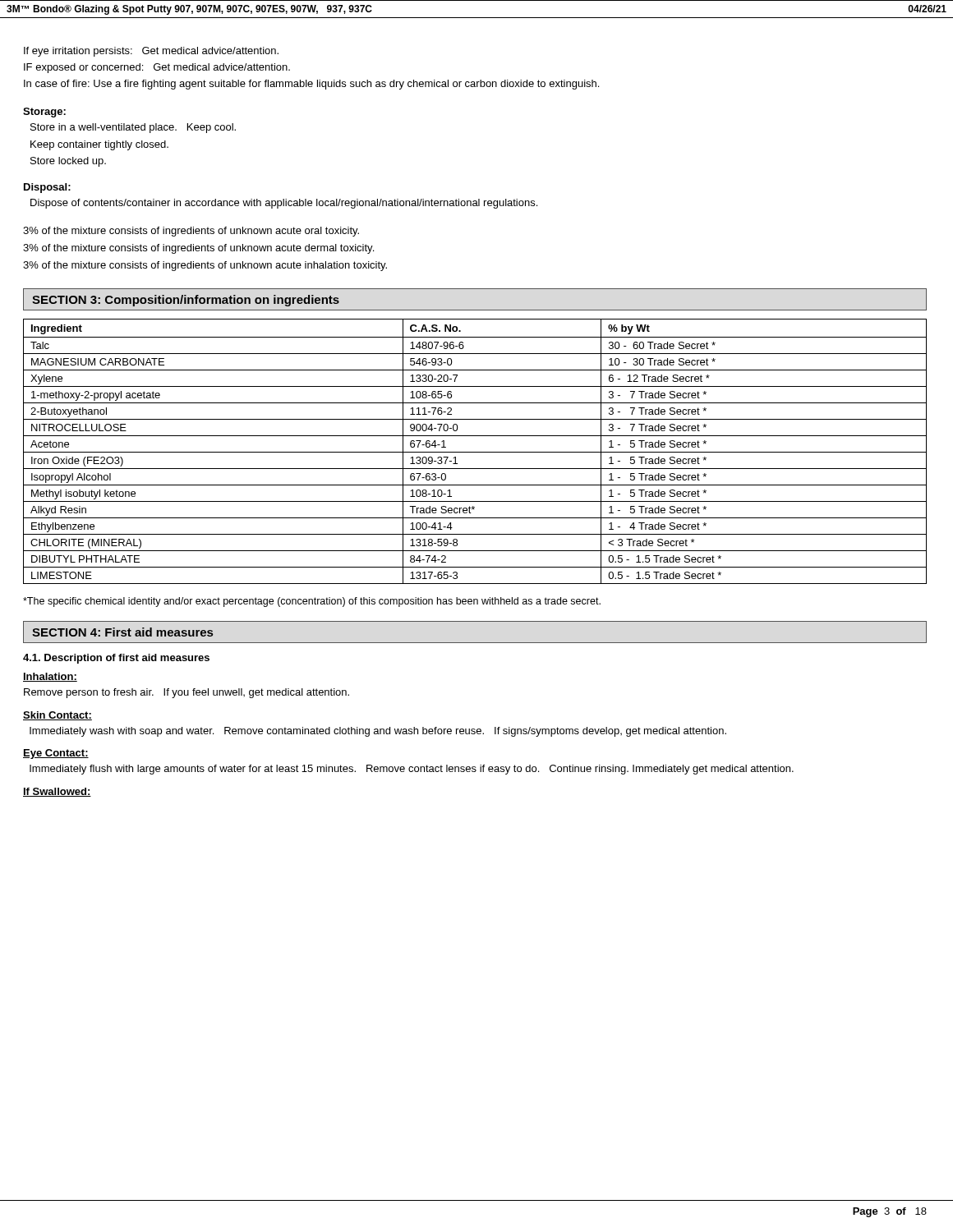953x1232 pixels.
Task: Click on the text block that reads "3% of the mixture consists of"
Action: (205, 247)
